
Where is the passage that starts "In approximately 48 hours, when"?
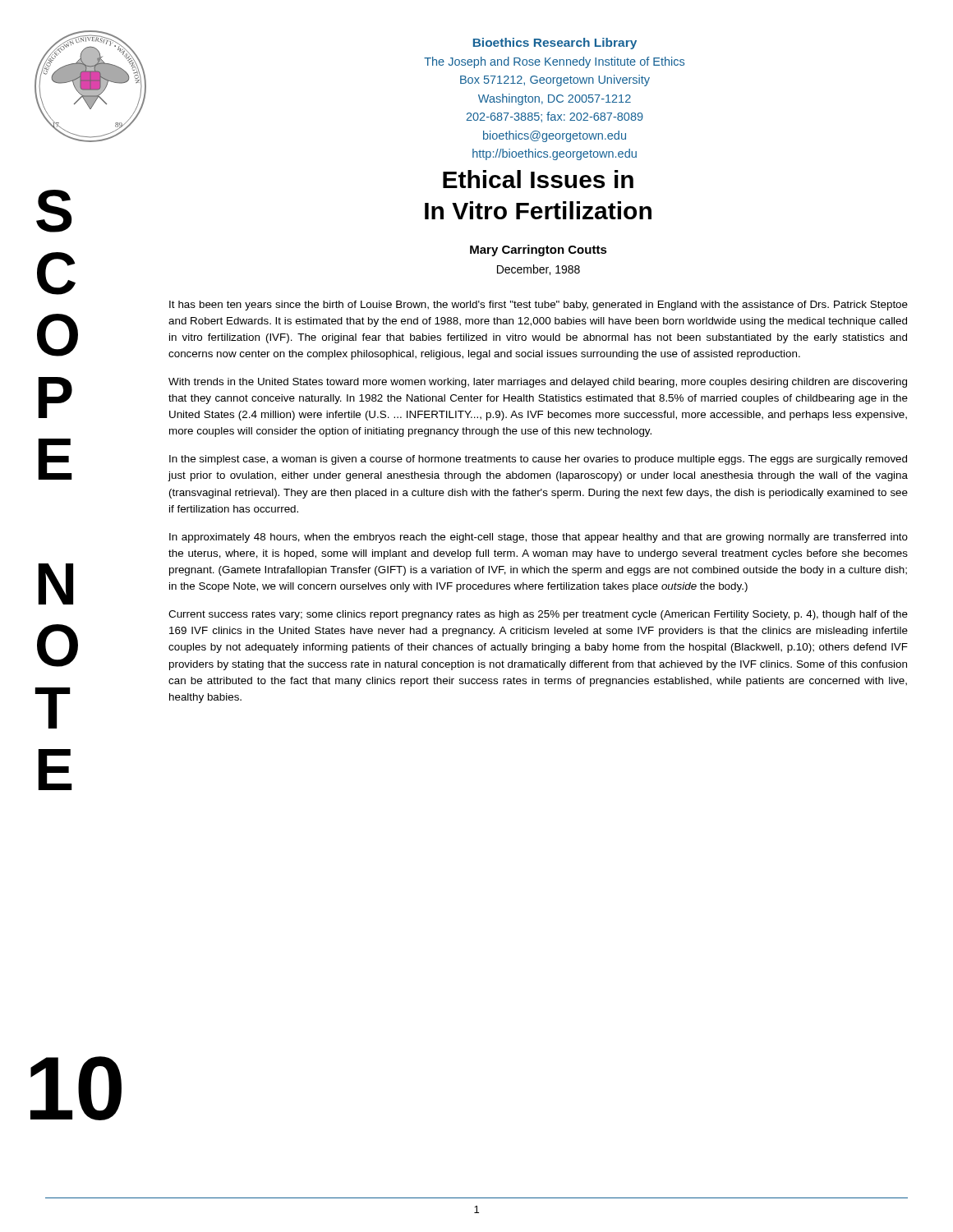pyautogui.click(x=538, y=561)
